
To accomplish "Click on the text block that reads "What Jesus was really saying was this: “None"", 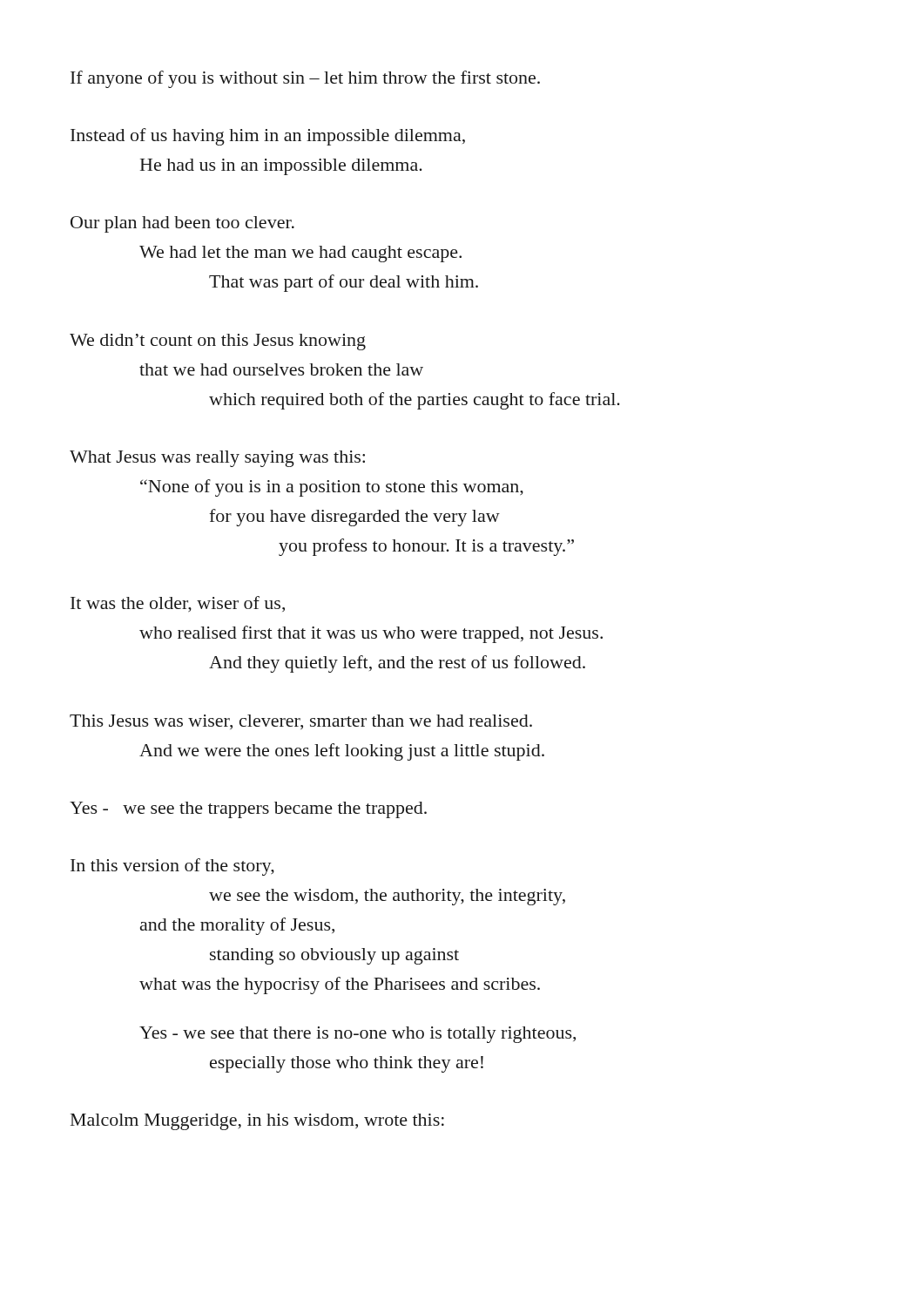I will pyautogui.click(x=449, y=501).
